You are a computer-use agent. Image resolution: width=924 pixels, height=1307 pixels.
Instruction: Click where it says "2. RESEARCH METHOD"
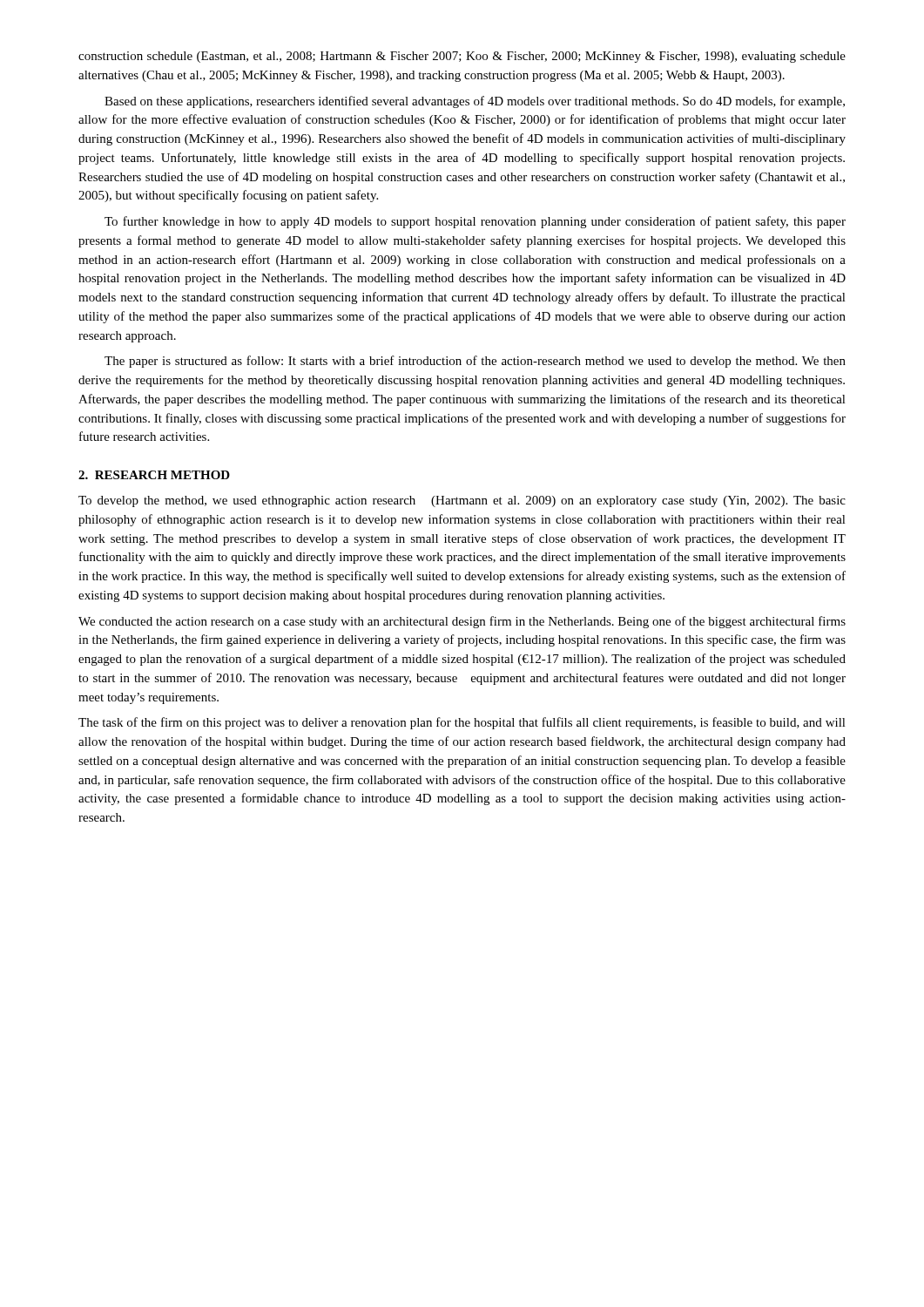154,475
